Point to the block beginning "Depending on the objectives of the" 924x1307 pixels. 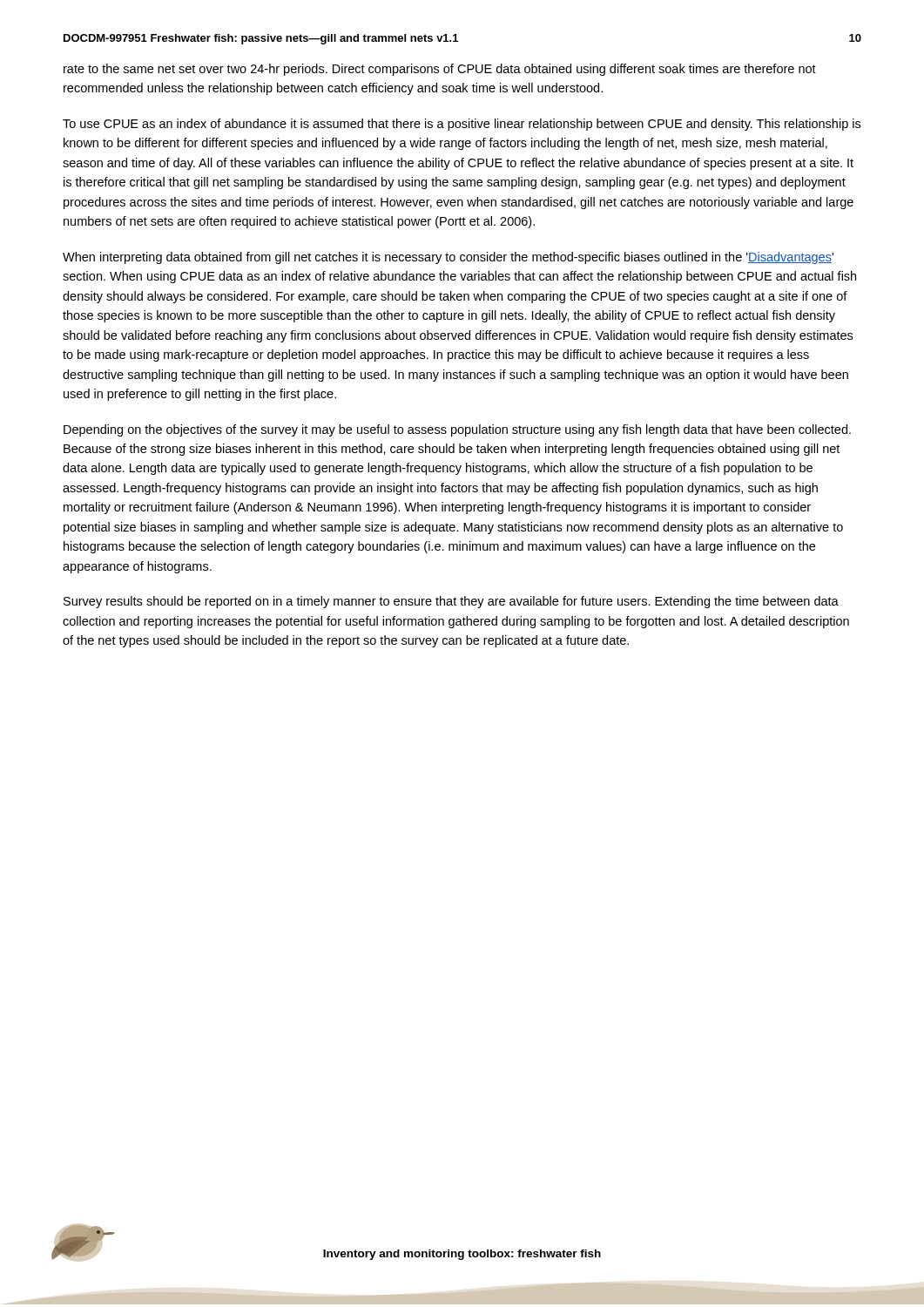(457, 498)
